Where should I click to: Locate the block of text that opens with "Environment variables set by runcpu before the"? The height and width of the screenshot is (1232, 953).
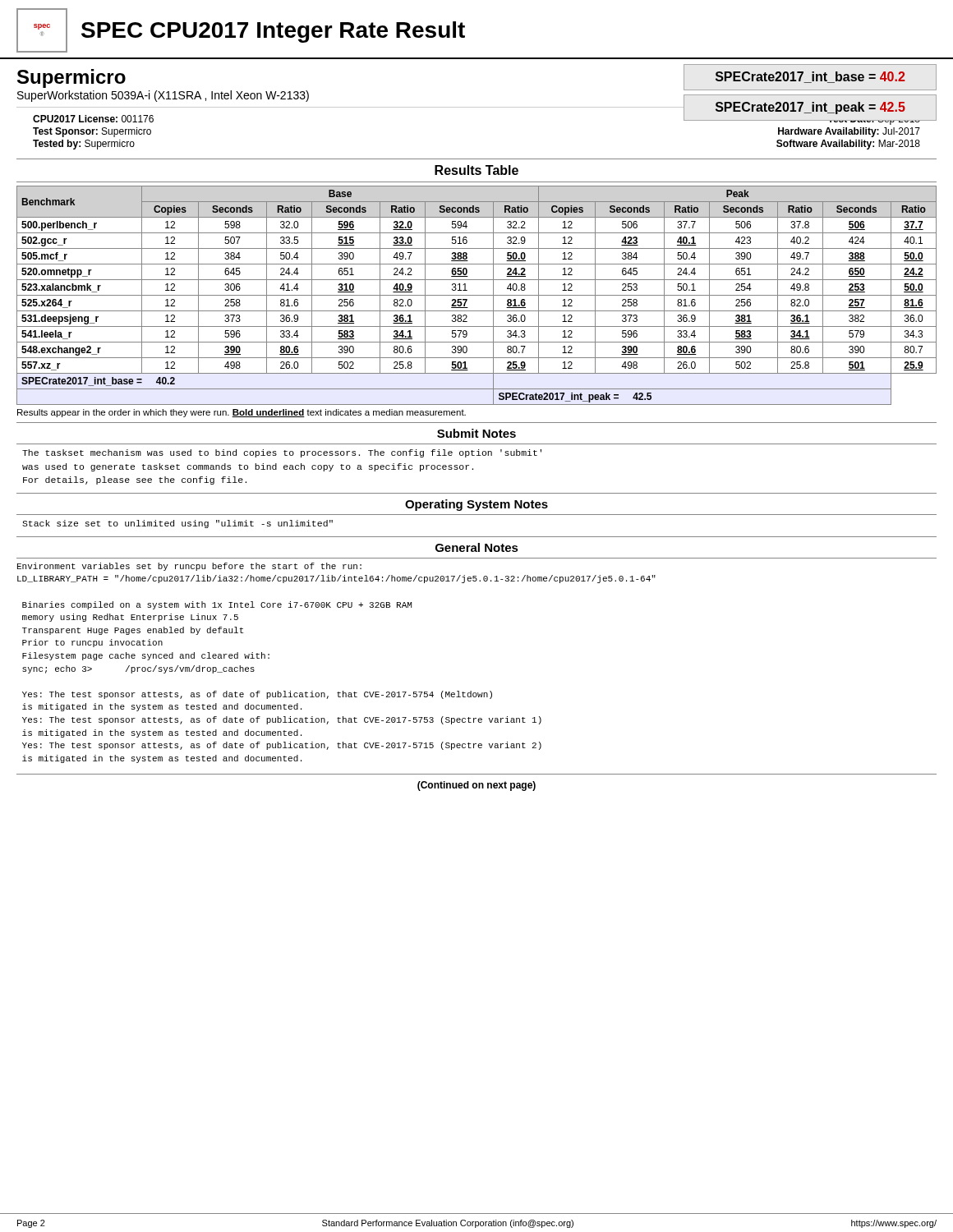[x=189, y=567]
